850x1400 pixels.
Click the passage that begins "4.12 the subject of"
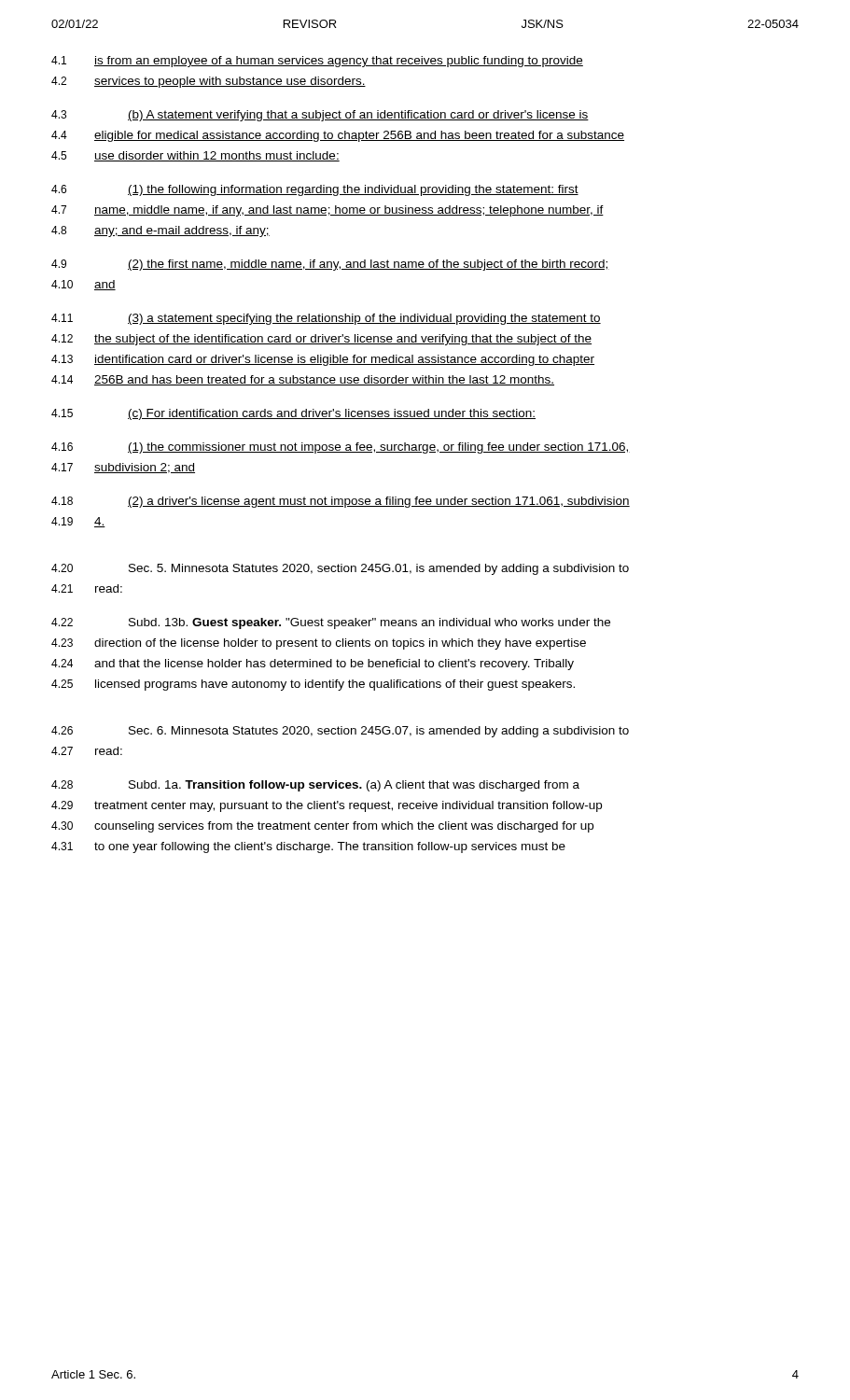tap(425, 339)
